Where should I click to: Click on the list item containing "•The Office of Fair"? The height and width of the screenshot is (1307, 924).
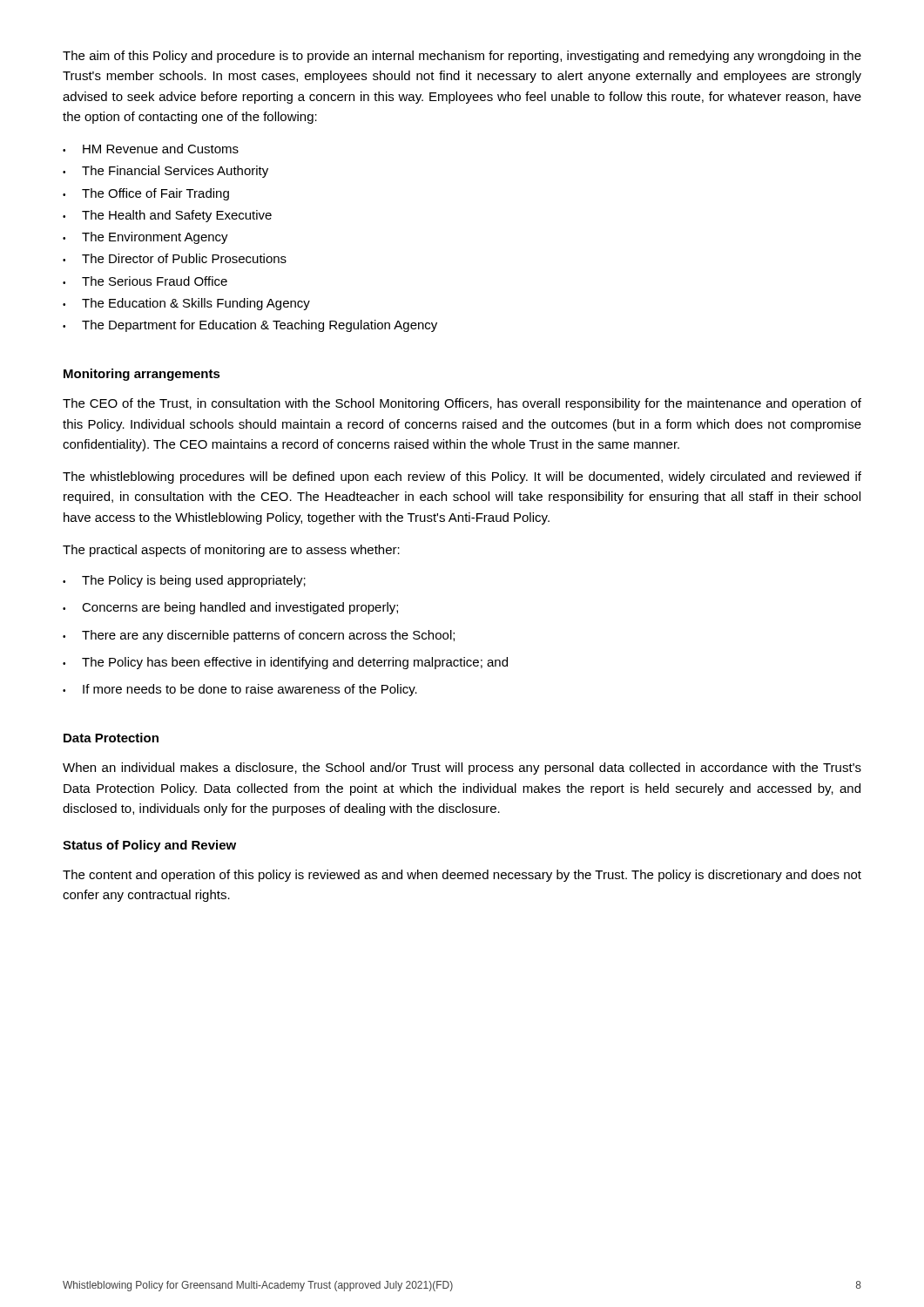pos(146,193)
